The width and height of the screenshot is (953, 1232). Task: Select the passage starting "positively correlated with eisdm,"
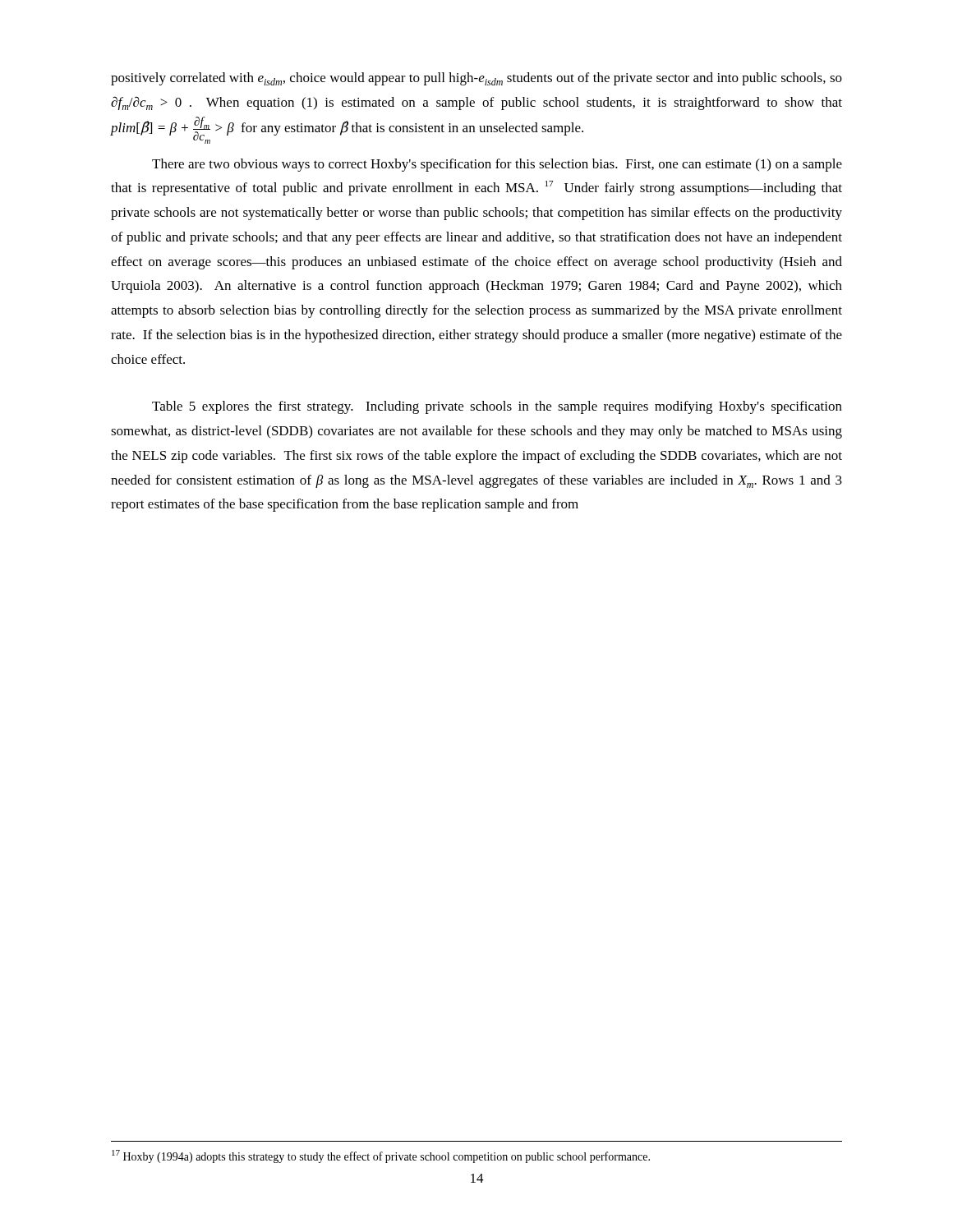[x=476, y=107]
